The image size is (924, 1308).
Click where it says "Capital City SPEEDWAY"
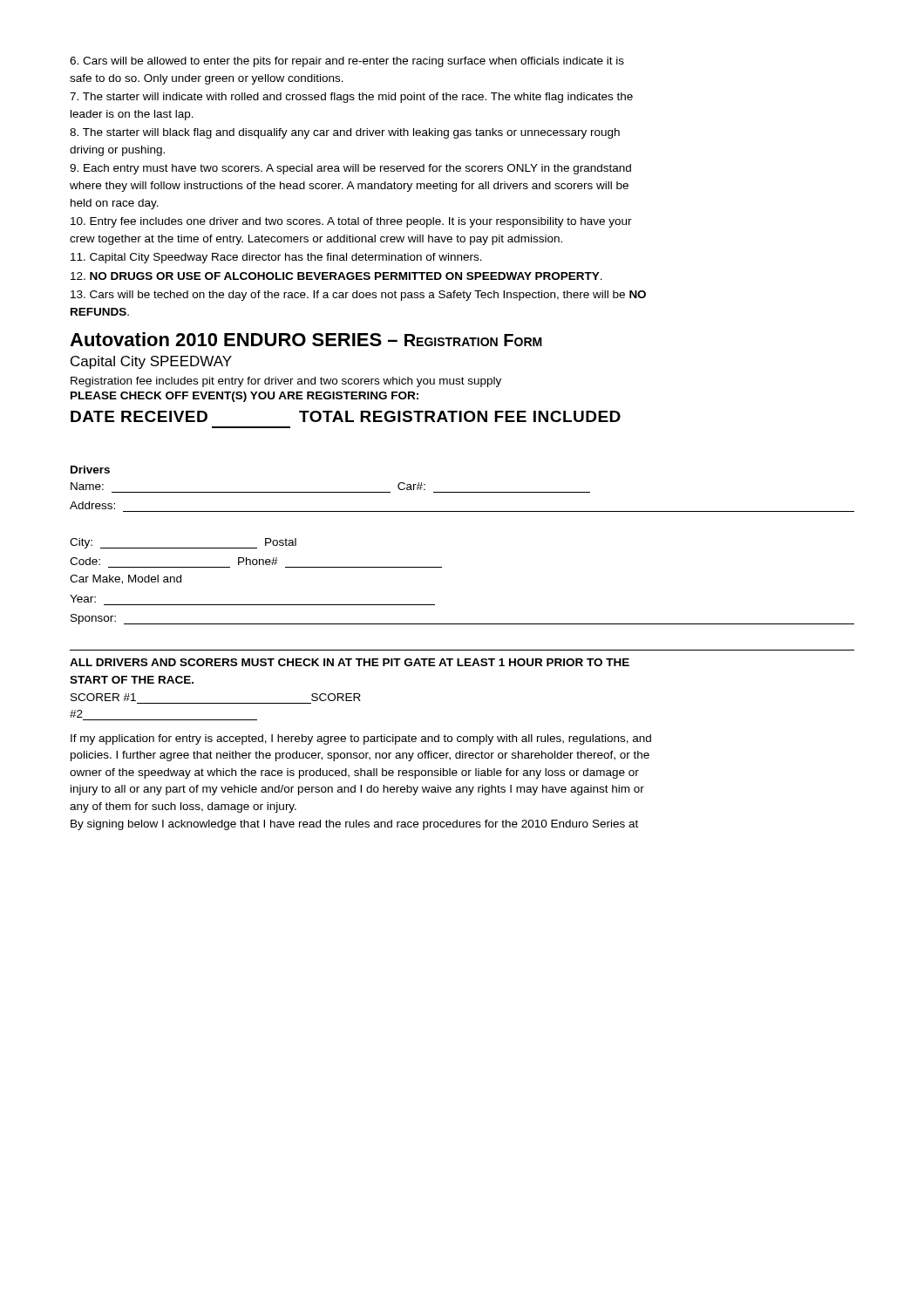click(151, 362)
